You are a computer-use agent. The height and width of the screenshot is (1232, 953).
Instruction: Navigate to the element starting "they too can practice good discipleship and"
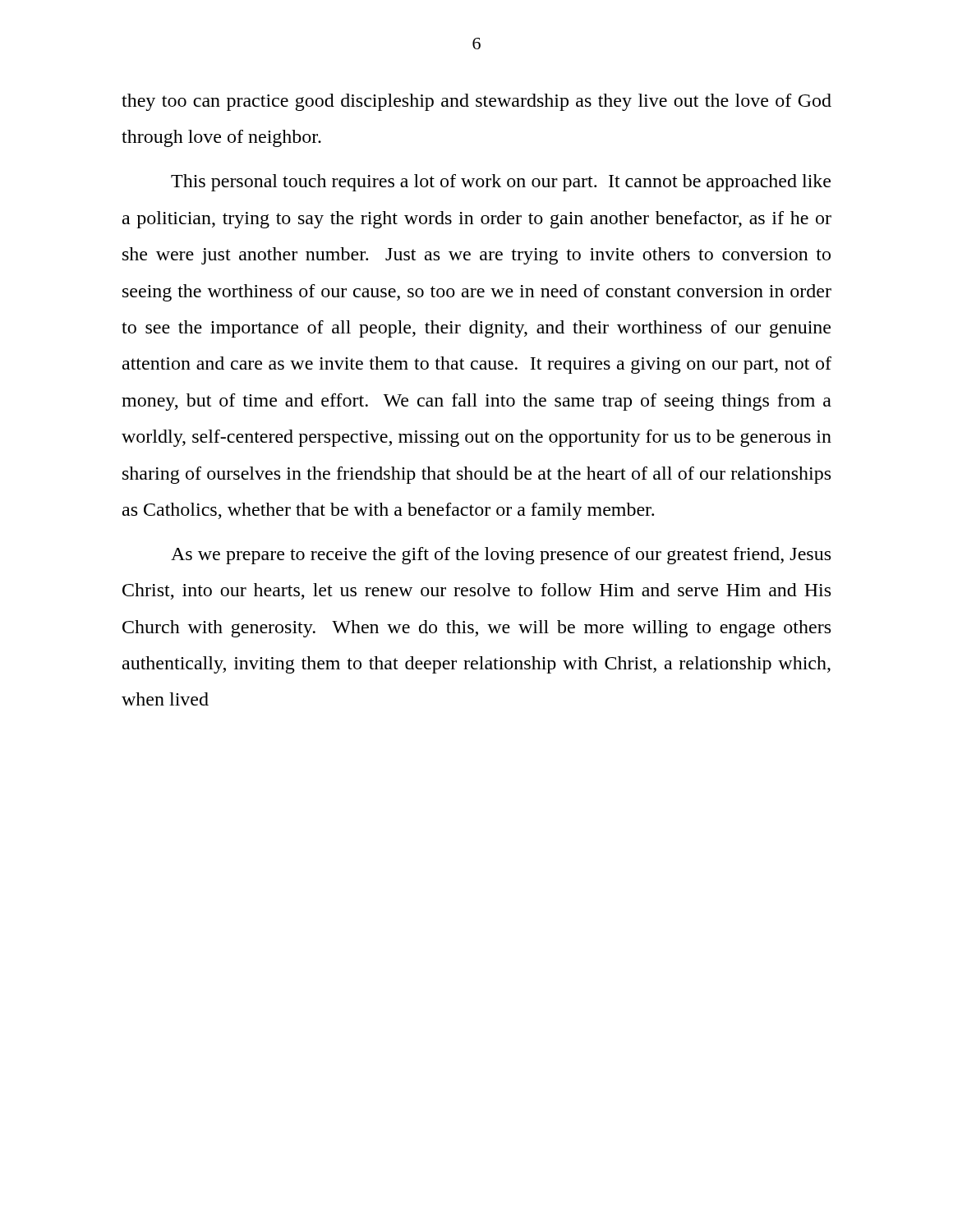point(476,102)
